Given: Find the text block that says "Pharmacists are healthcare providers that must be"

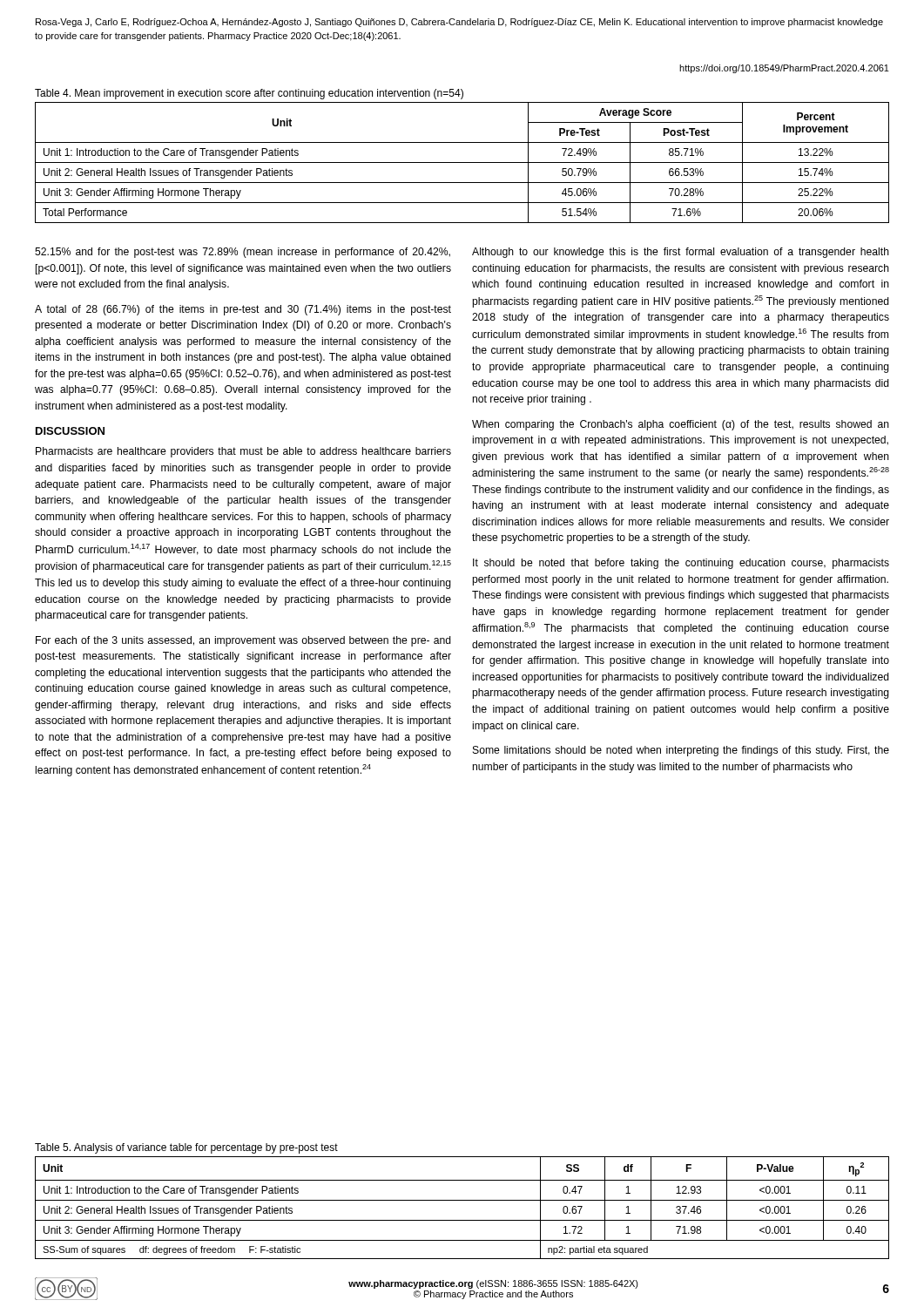Looking at the screenshot, I should (243, 534).
